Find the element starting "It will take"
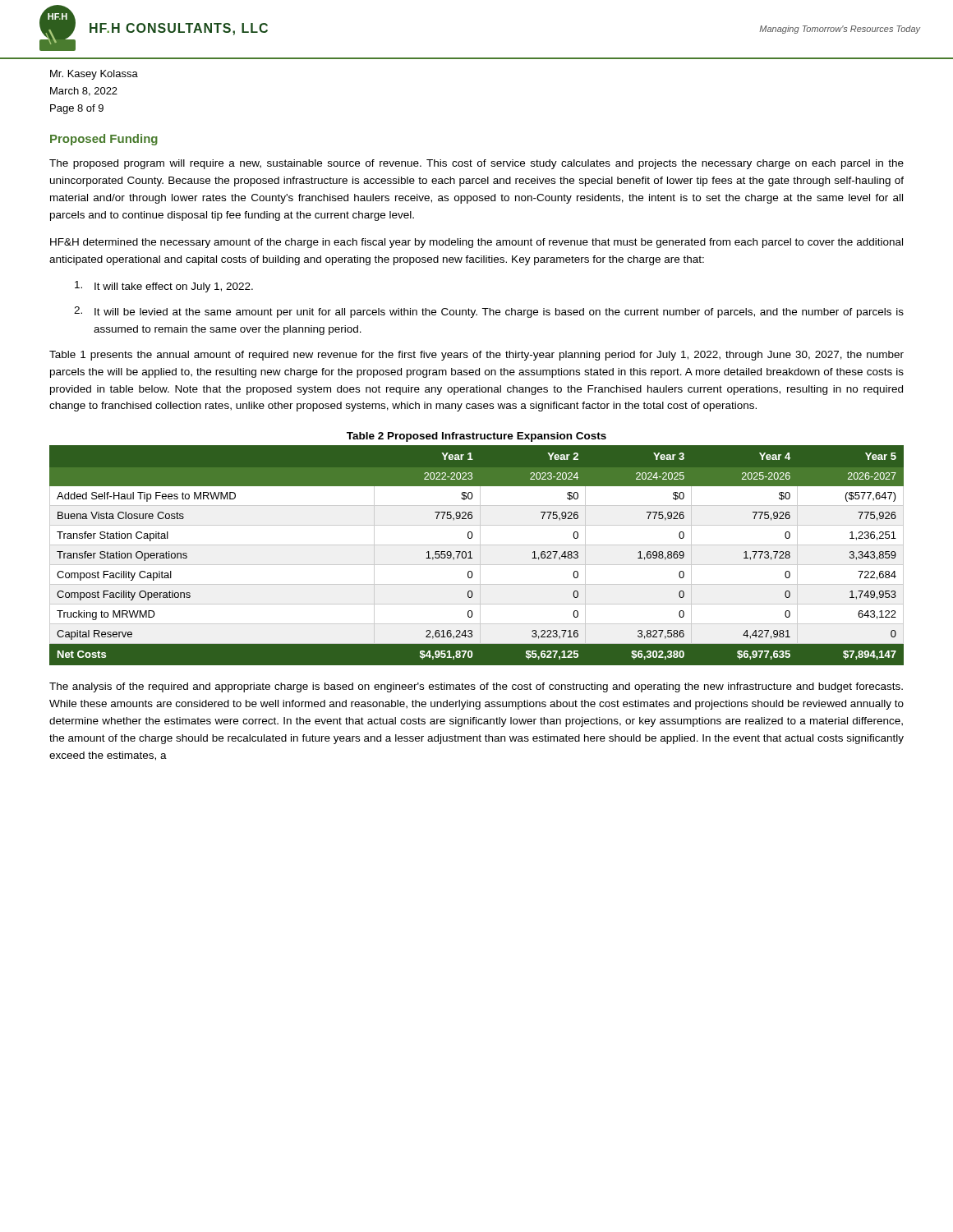 pyautogui.click(x=164, y=287)
